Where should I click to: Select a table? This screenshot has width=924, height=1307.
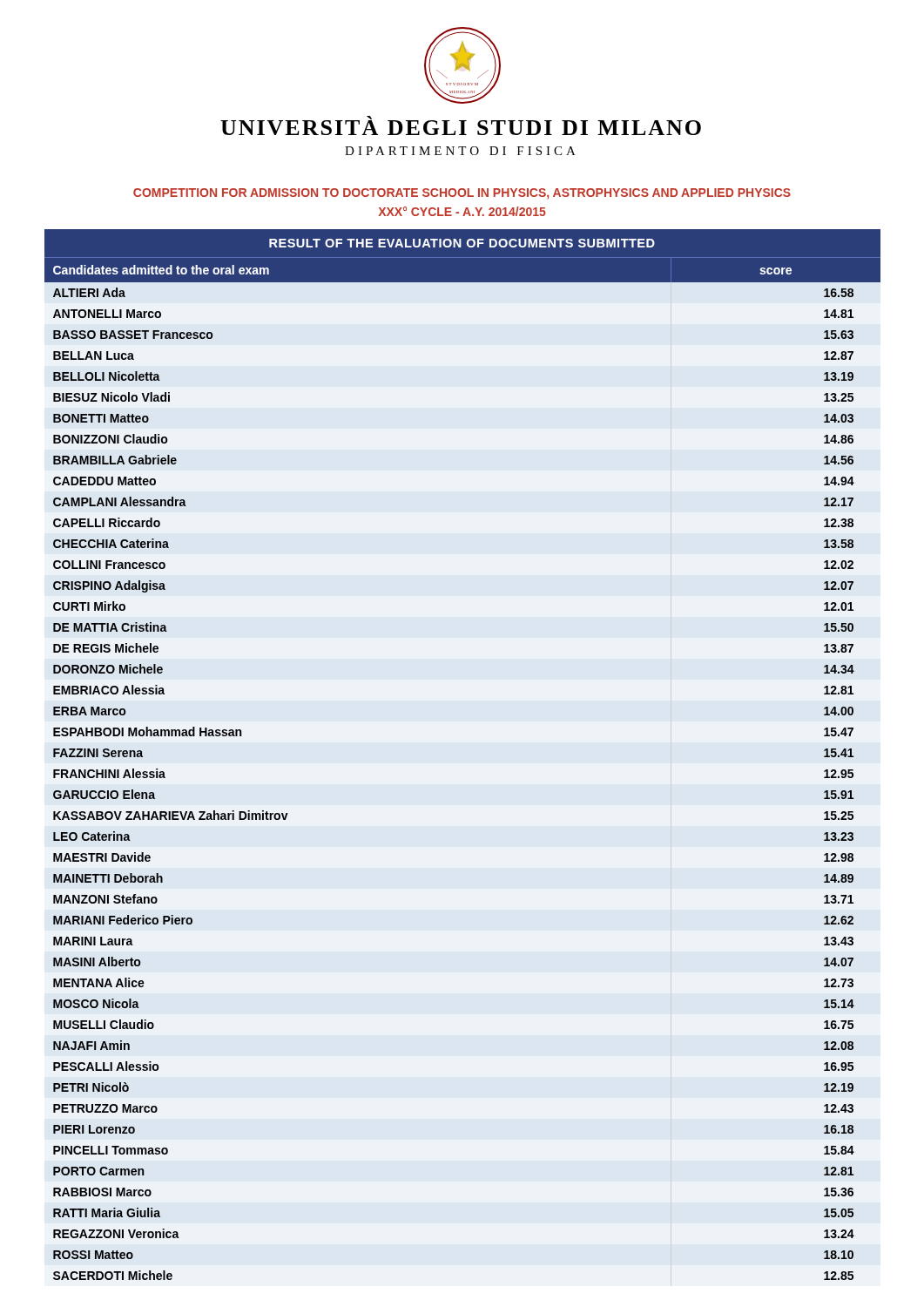(x=462, y=757)
